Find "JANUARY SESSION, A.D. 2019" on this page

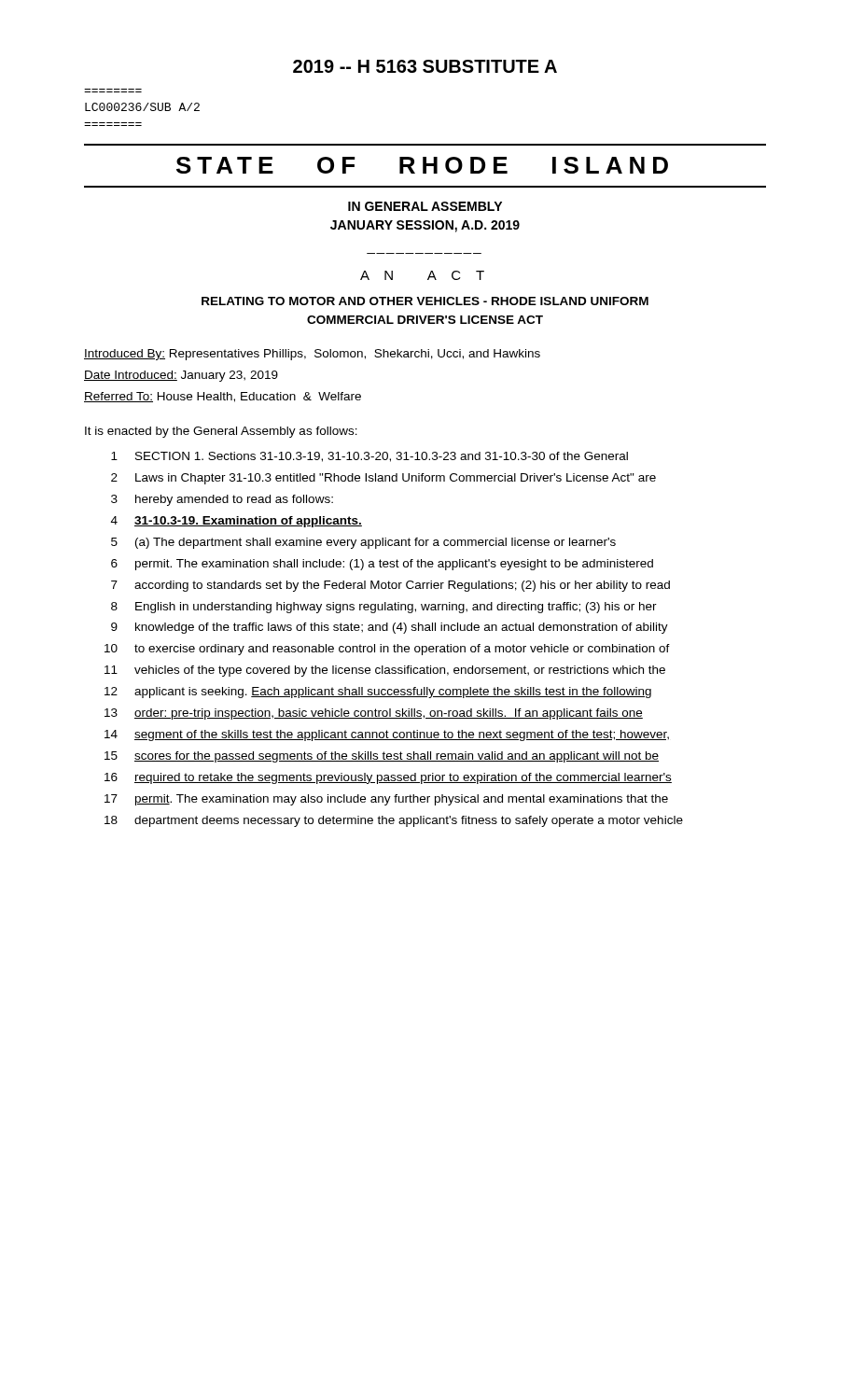(425, 224)
